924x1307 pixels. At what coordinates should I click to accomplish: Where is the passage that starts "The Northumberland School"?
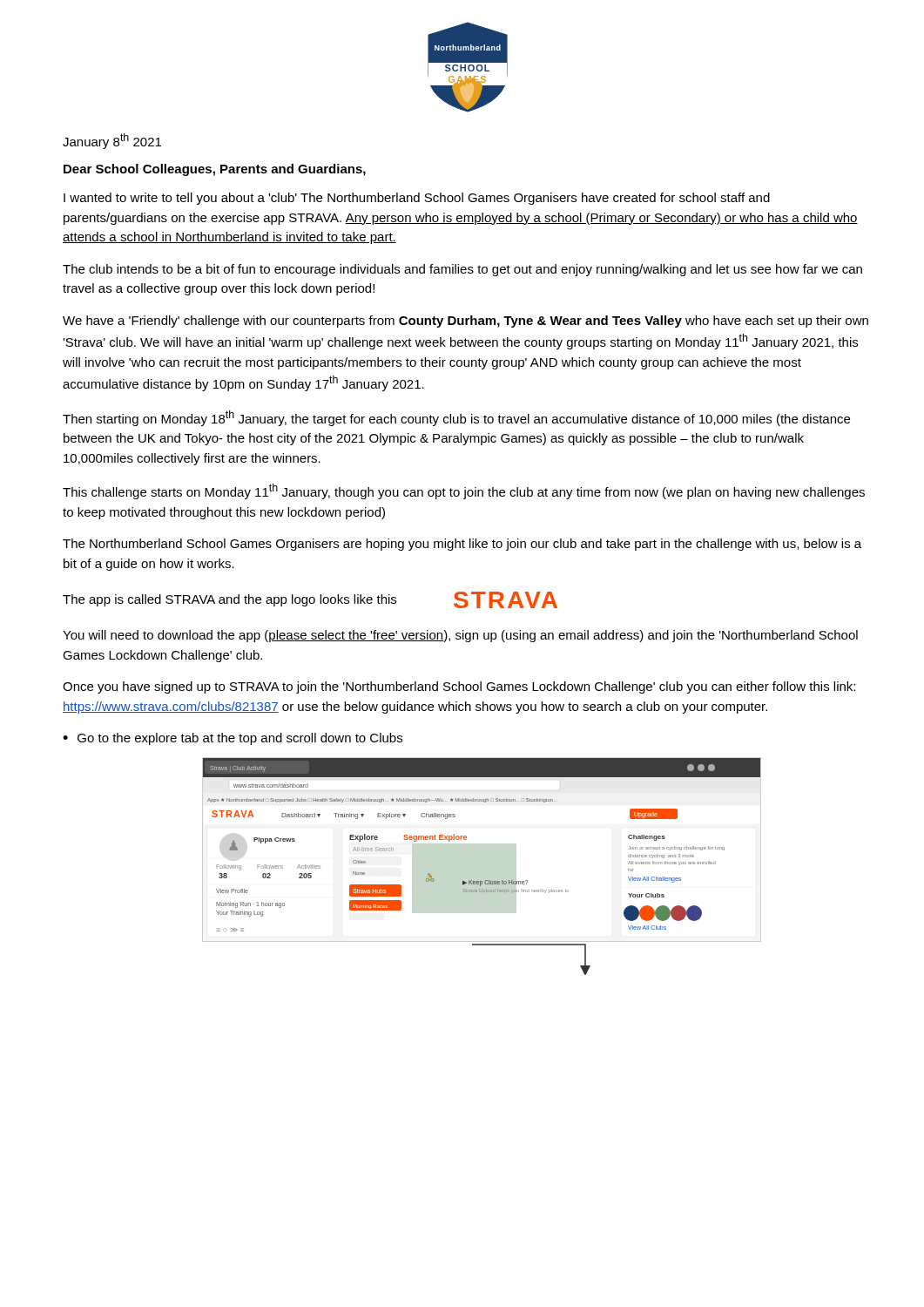(x=462, y=553)
